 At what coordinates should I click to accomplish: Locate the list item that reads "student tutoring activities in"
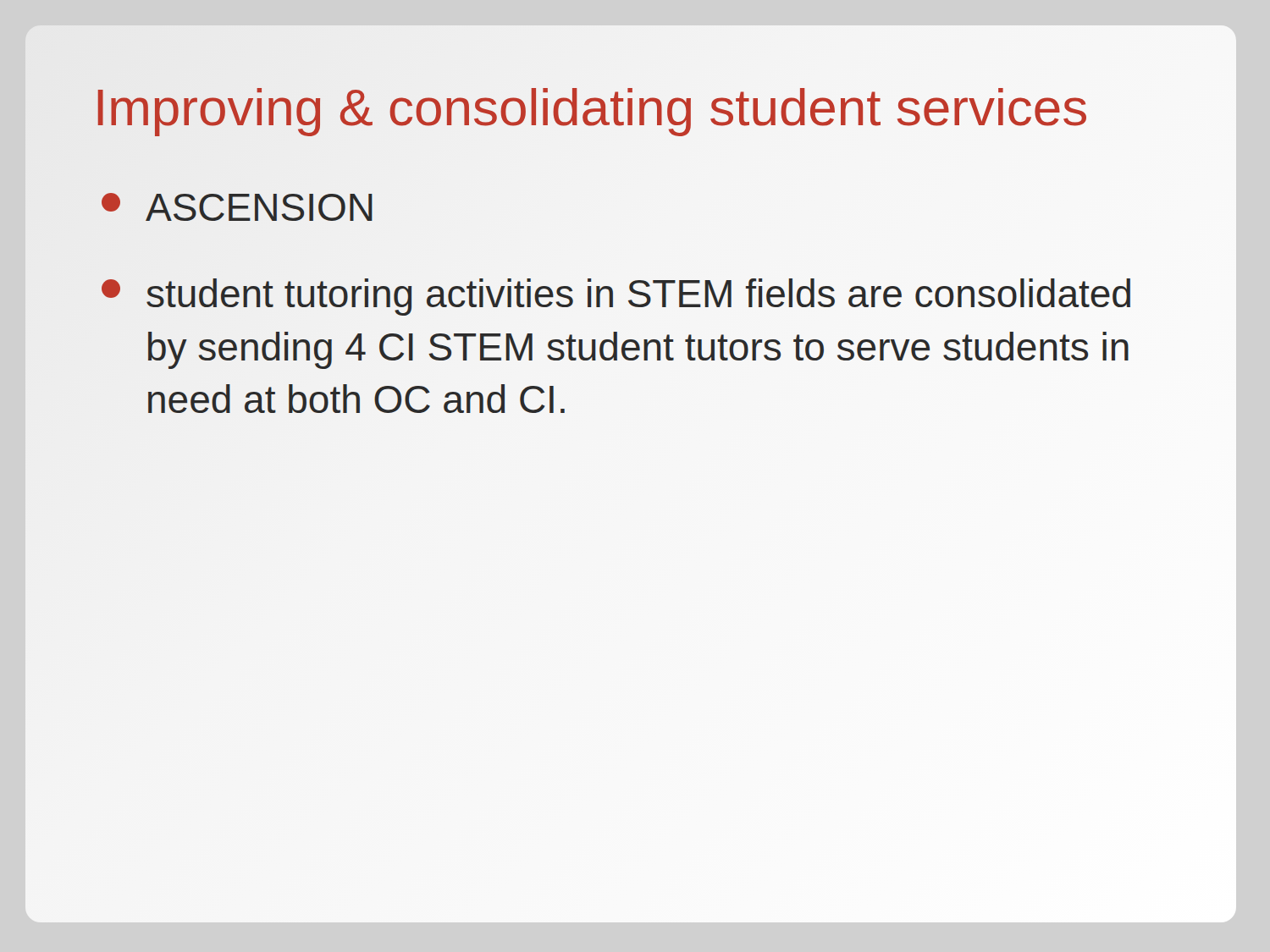635,347
